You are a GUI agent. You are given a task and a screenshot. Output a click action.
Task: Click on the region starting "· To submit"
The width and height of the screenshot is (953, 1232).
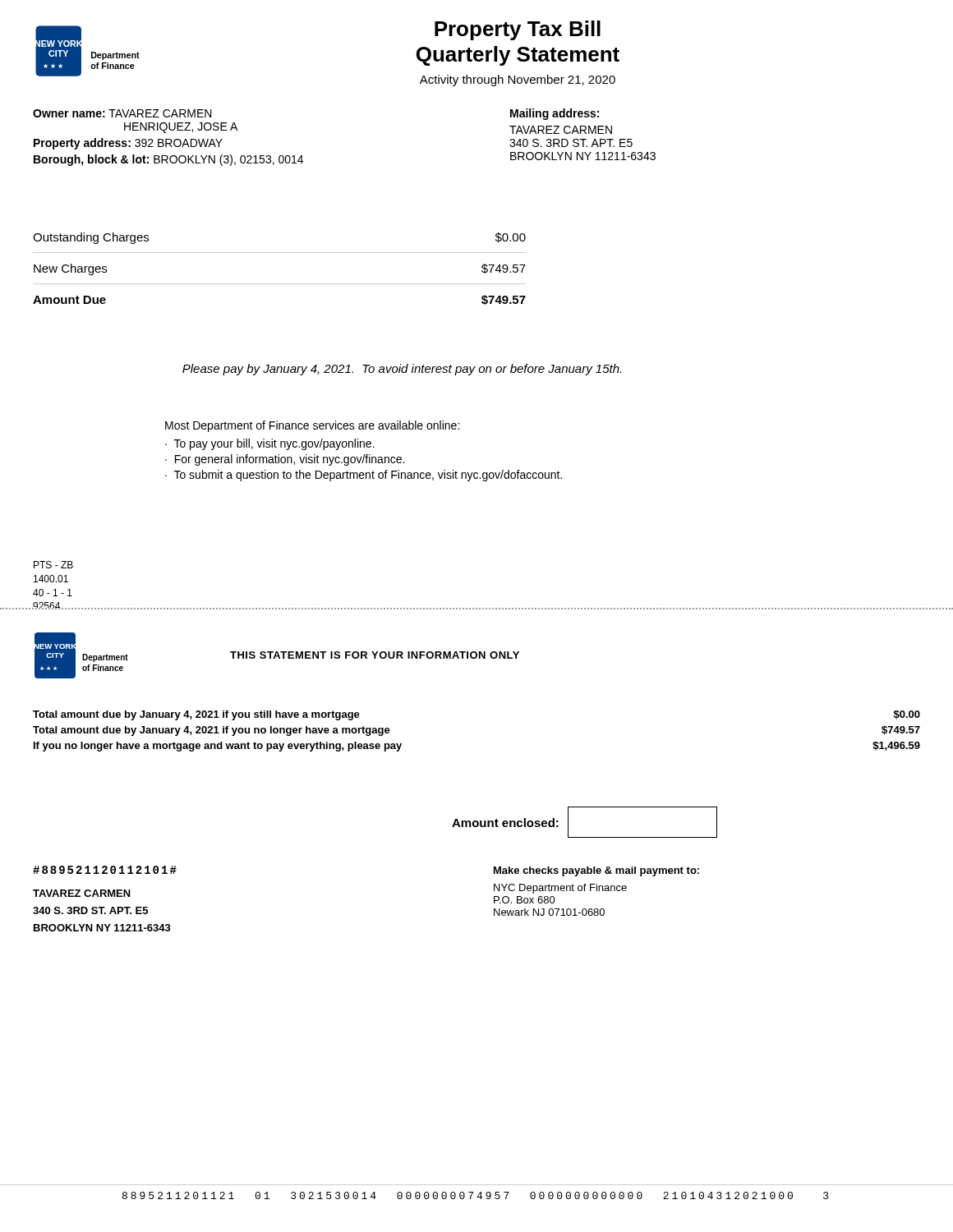coord(364,475)
